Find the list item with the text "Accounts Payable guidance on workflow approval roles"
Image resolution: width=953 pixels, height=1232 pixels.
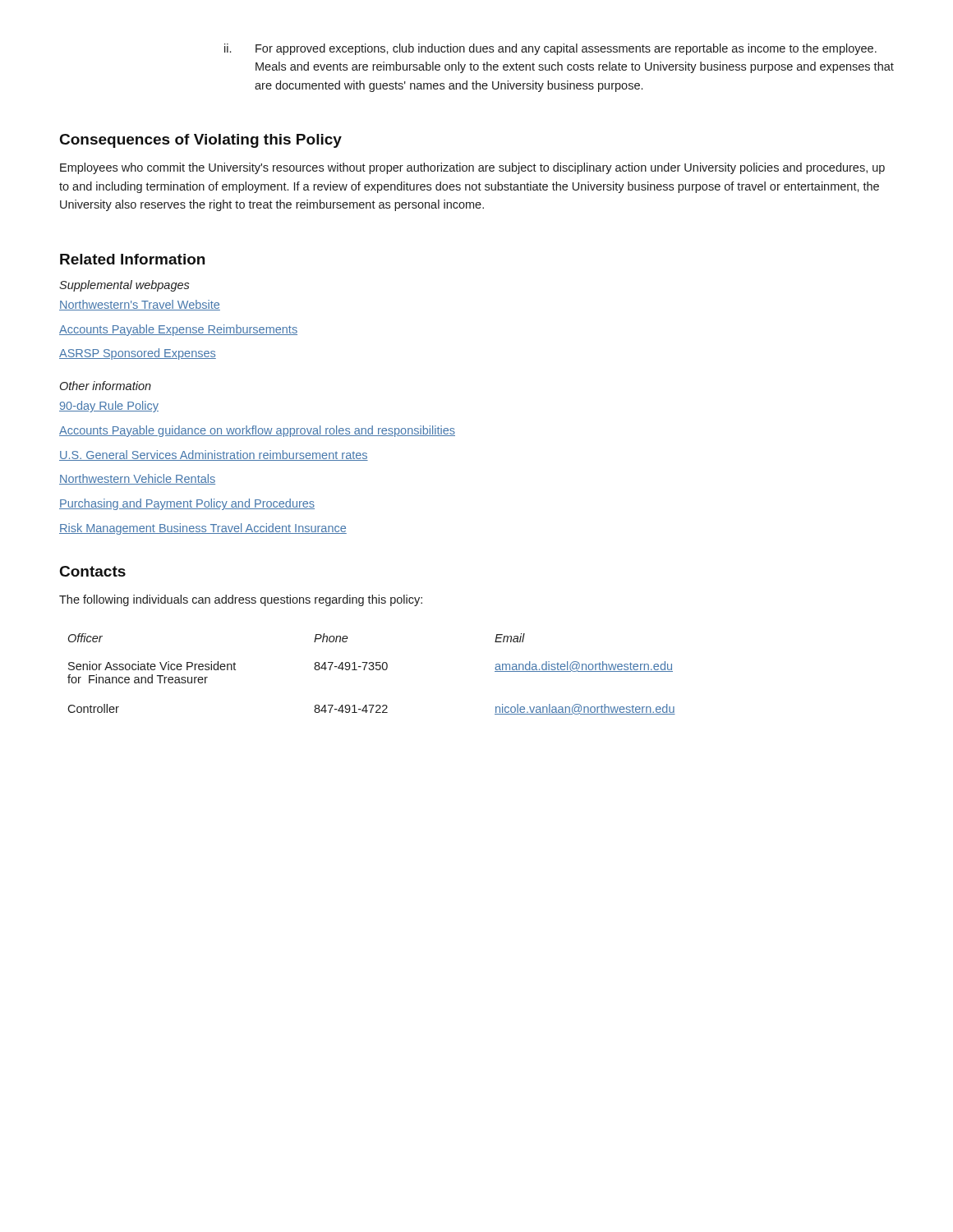pos(257,430)
